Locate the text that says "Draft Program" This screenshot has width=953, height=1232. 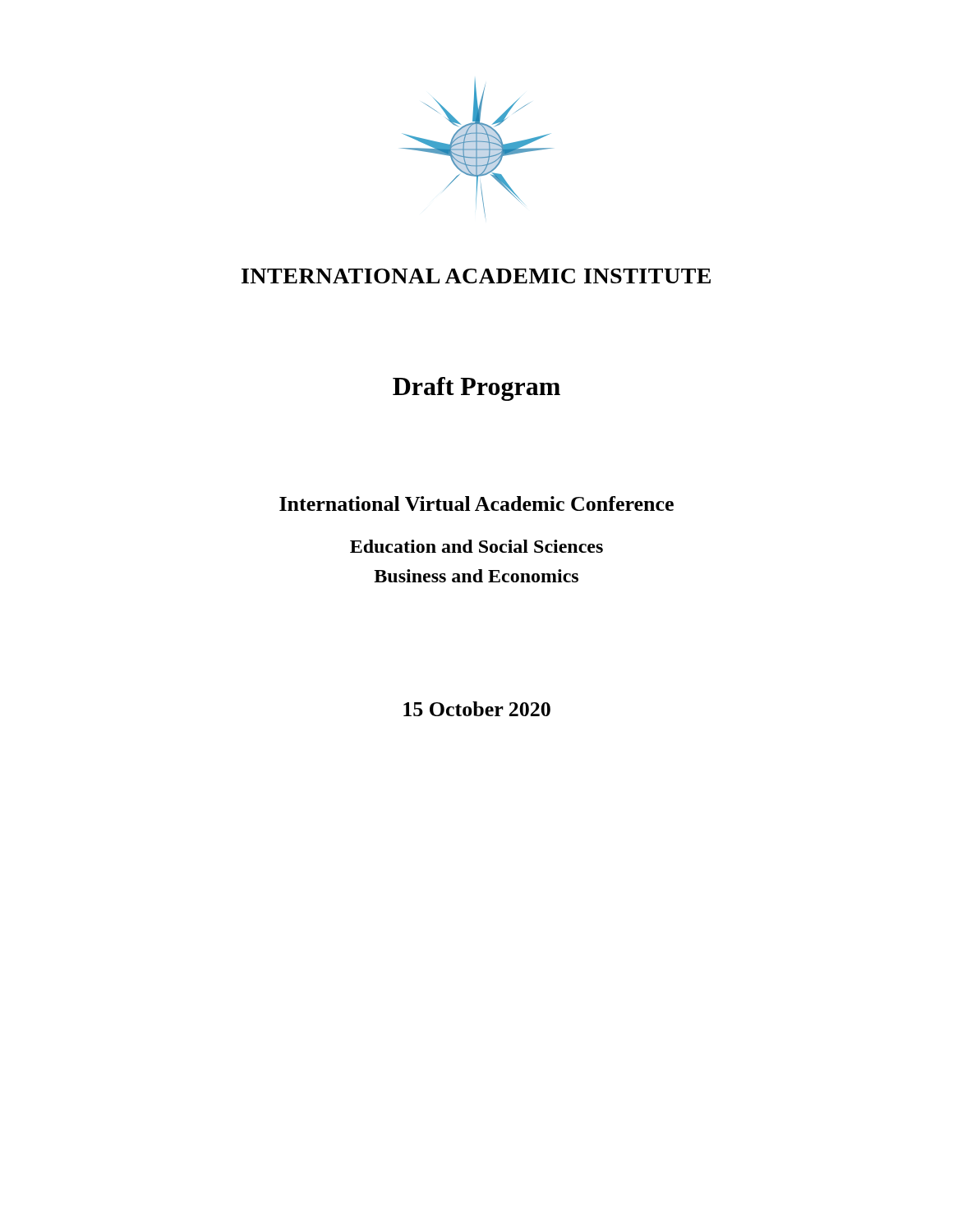[x=476, y=386]
